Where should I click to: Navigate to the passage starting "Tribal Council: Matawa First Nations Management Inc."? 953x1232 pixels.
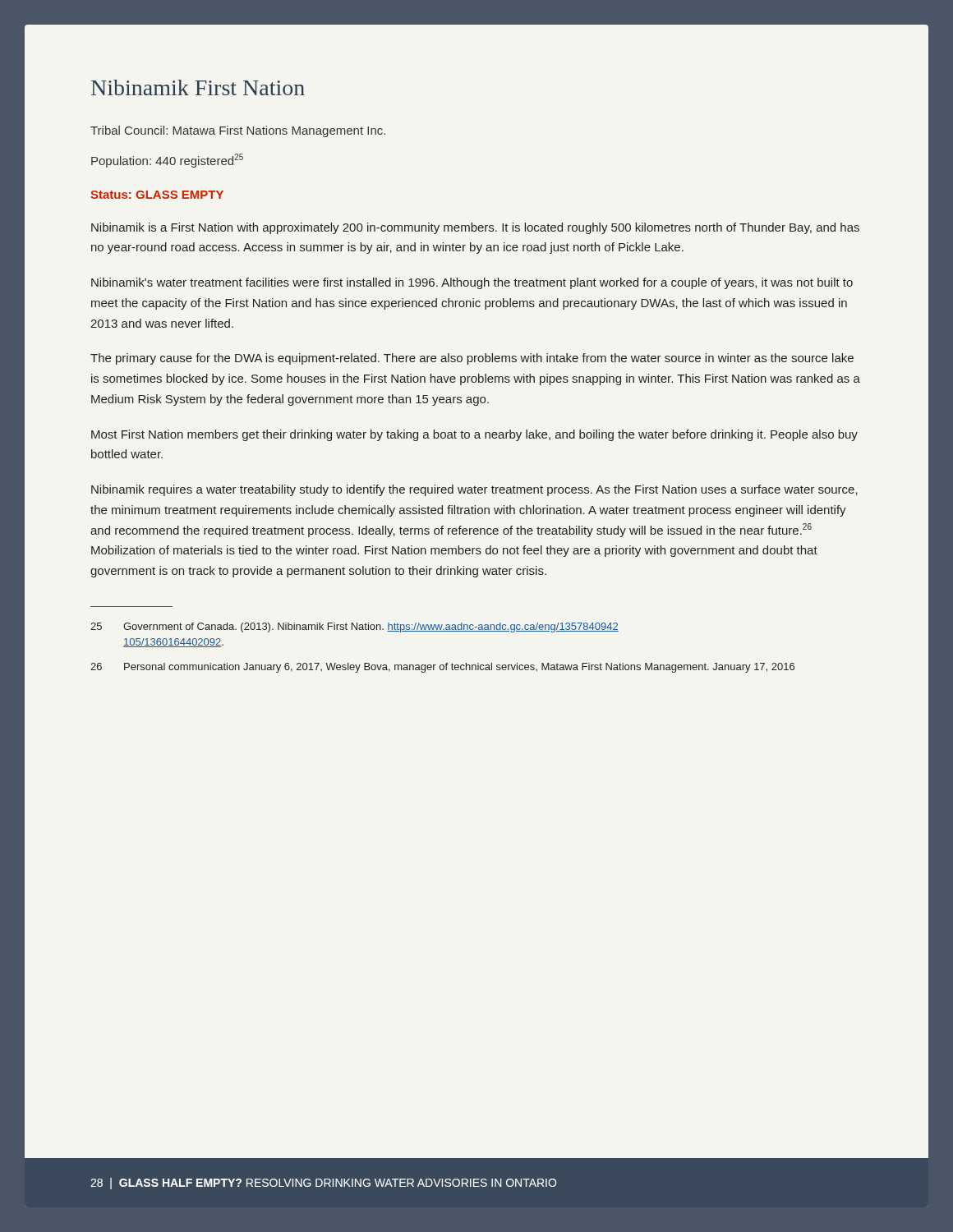(x=238, y=131)
